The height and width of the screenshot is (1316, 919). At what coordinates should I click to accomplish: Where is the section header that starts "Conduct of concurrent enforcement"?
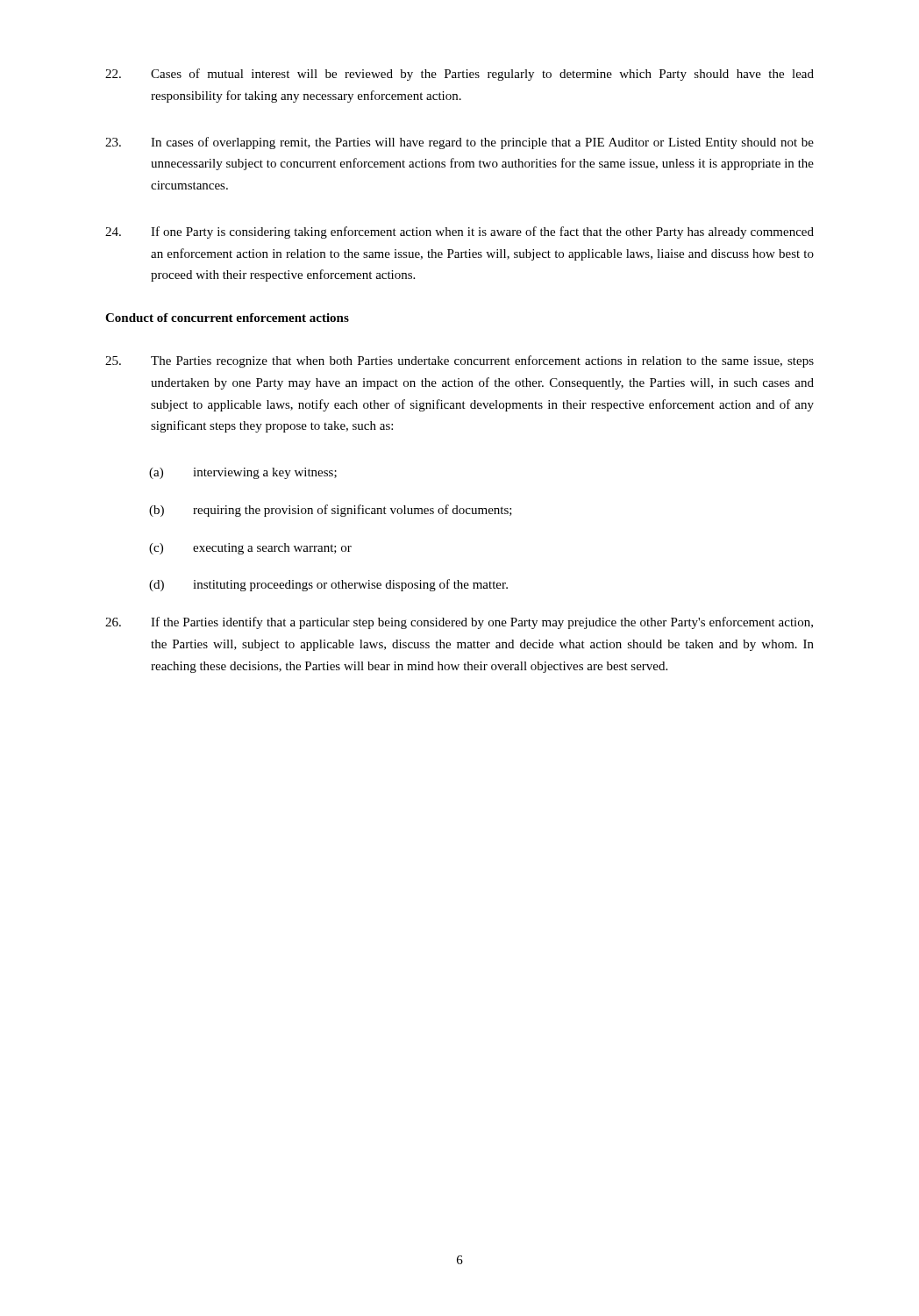(227, 318)
